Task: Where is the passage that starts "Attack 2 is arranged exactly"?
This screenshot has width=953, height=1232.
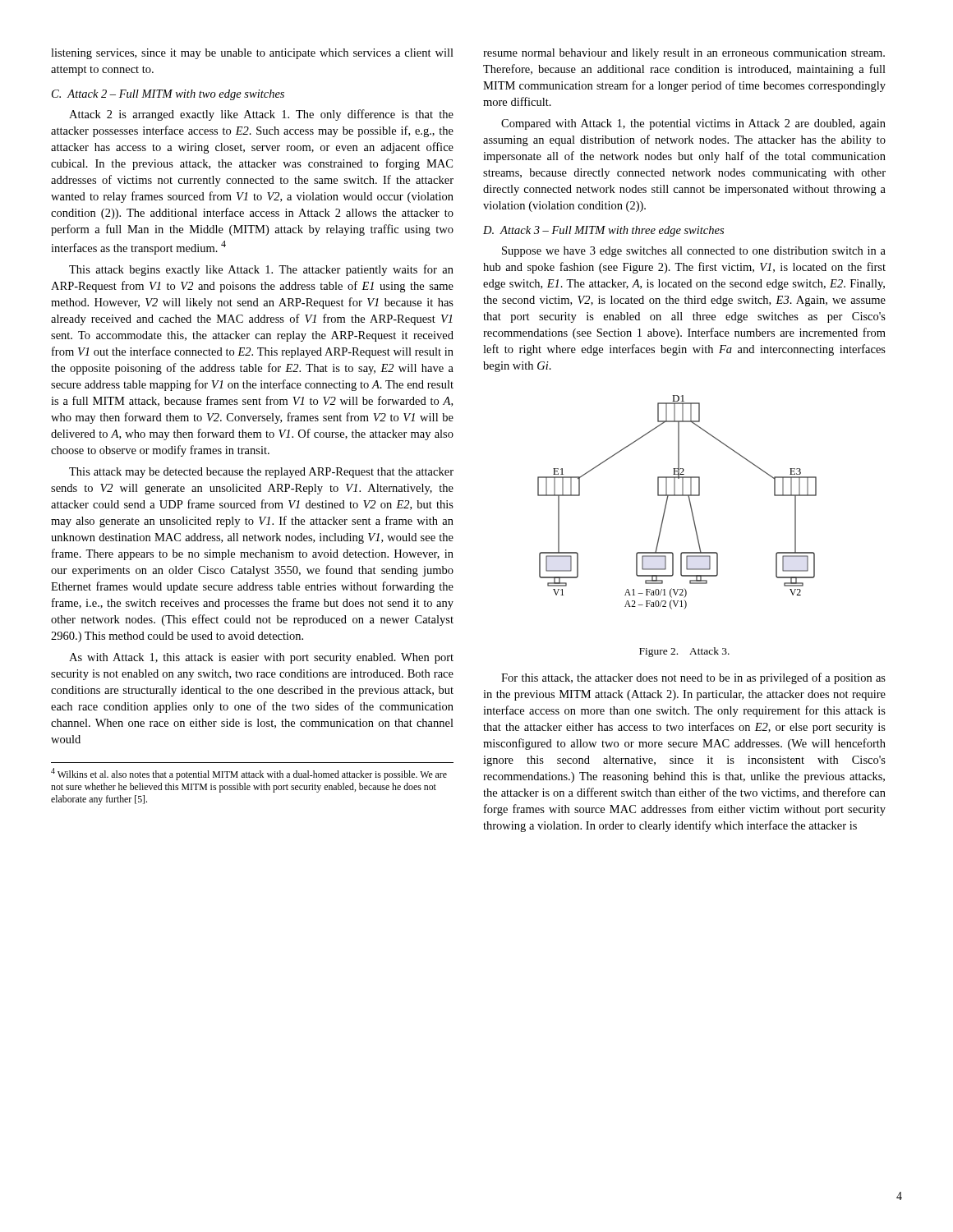Action: point(252,427)
